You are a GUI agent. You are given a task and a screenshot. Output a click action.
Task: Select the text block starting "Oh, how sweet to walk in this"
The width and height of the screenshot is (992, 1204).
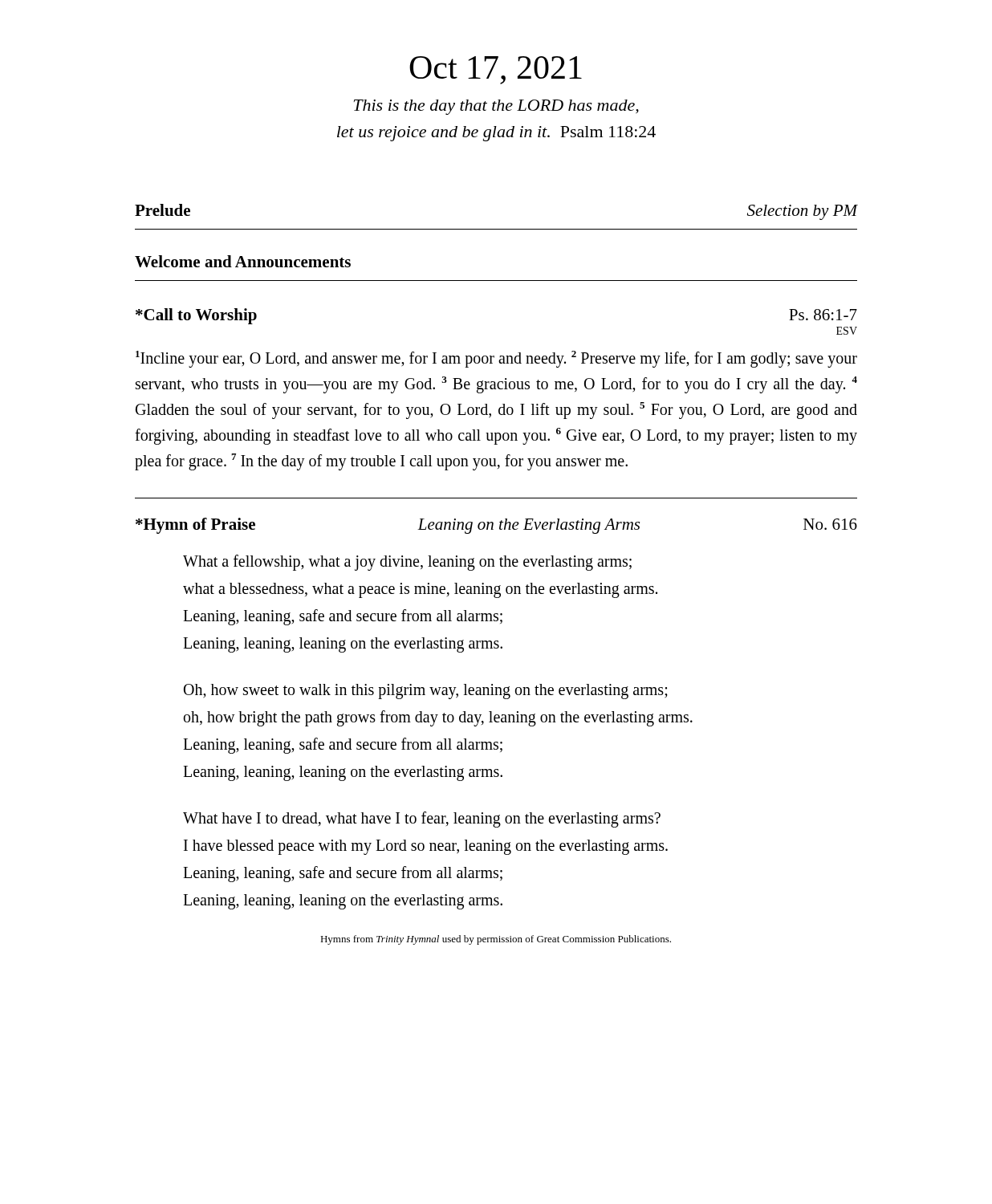click(438, 730)
